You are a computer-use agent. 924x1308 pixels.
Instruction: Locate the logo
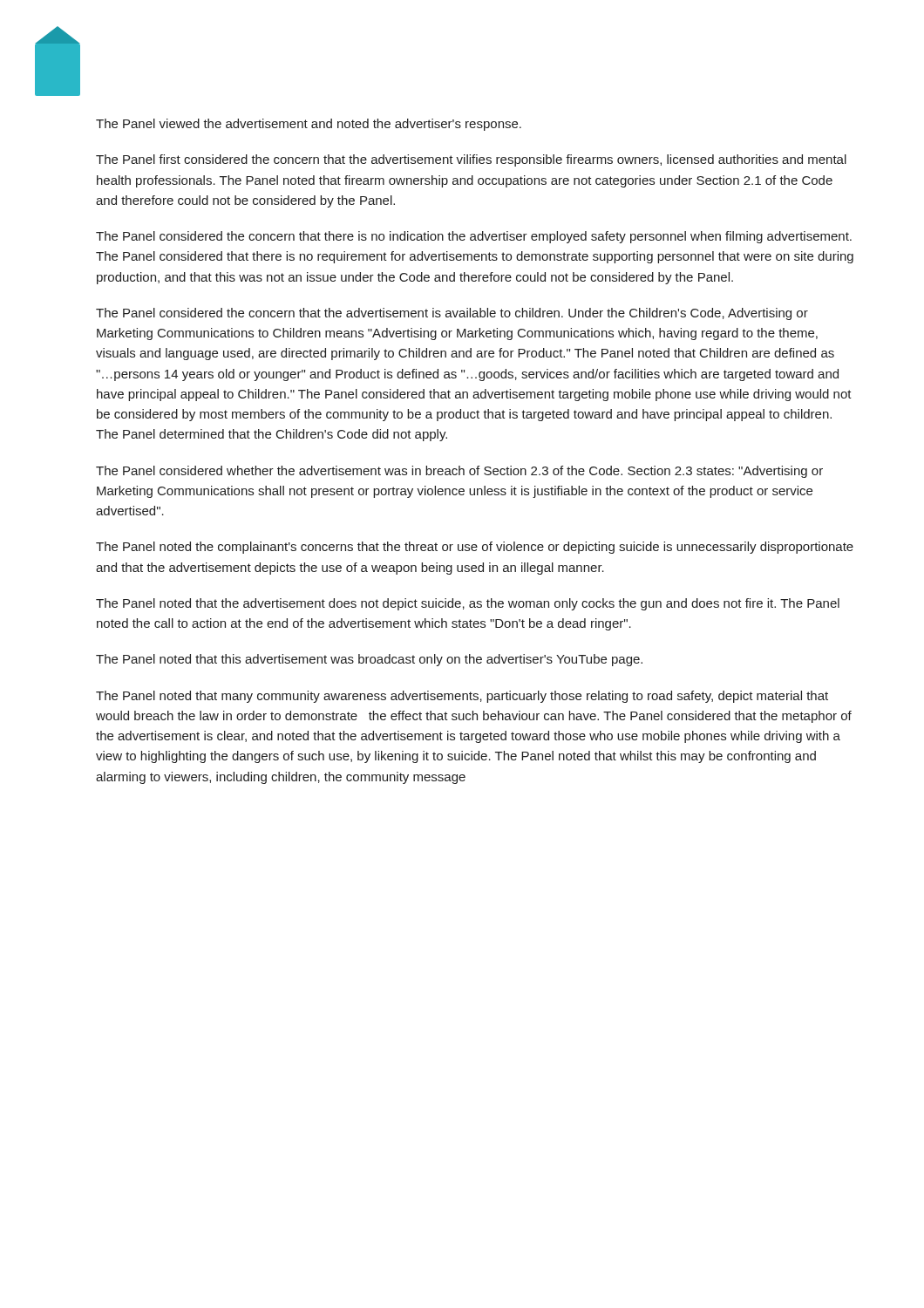click(x=66, y=63)
